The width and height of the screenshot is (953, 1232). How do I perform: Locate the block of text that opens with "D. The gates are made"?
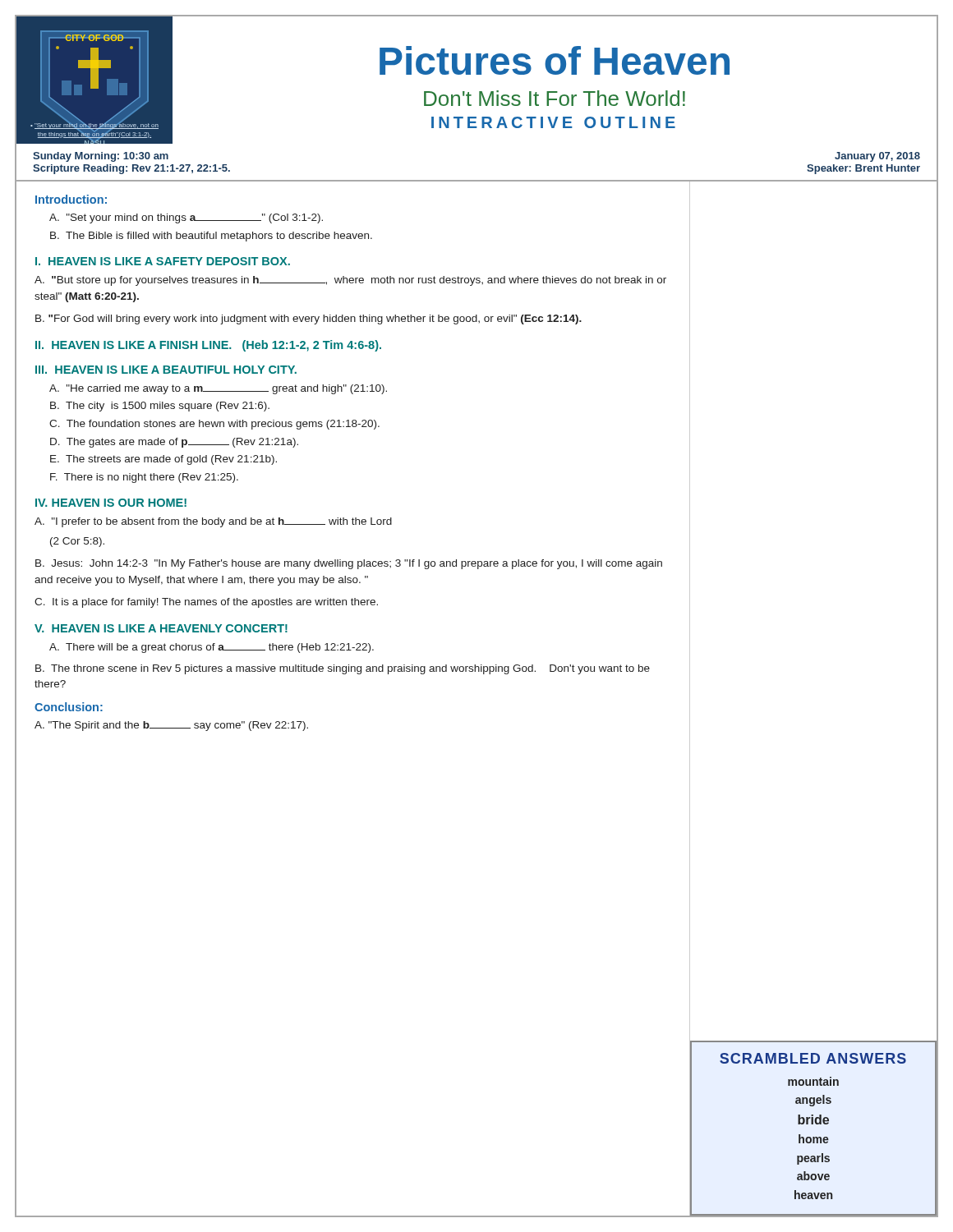point(174,441)
